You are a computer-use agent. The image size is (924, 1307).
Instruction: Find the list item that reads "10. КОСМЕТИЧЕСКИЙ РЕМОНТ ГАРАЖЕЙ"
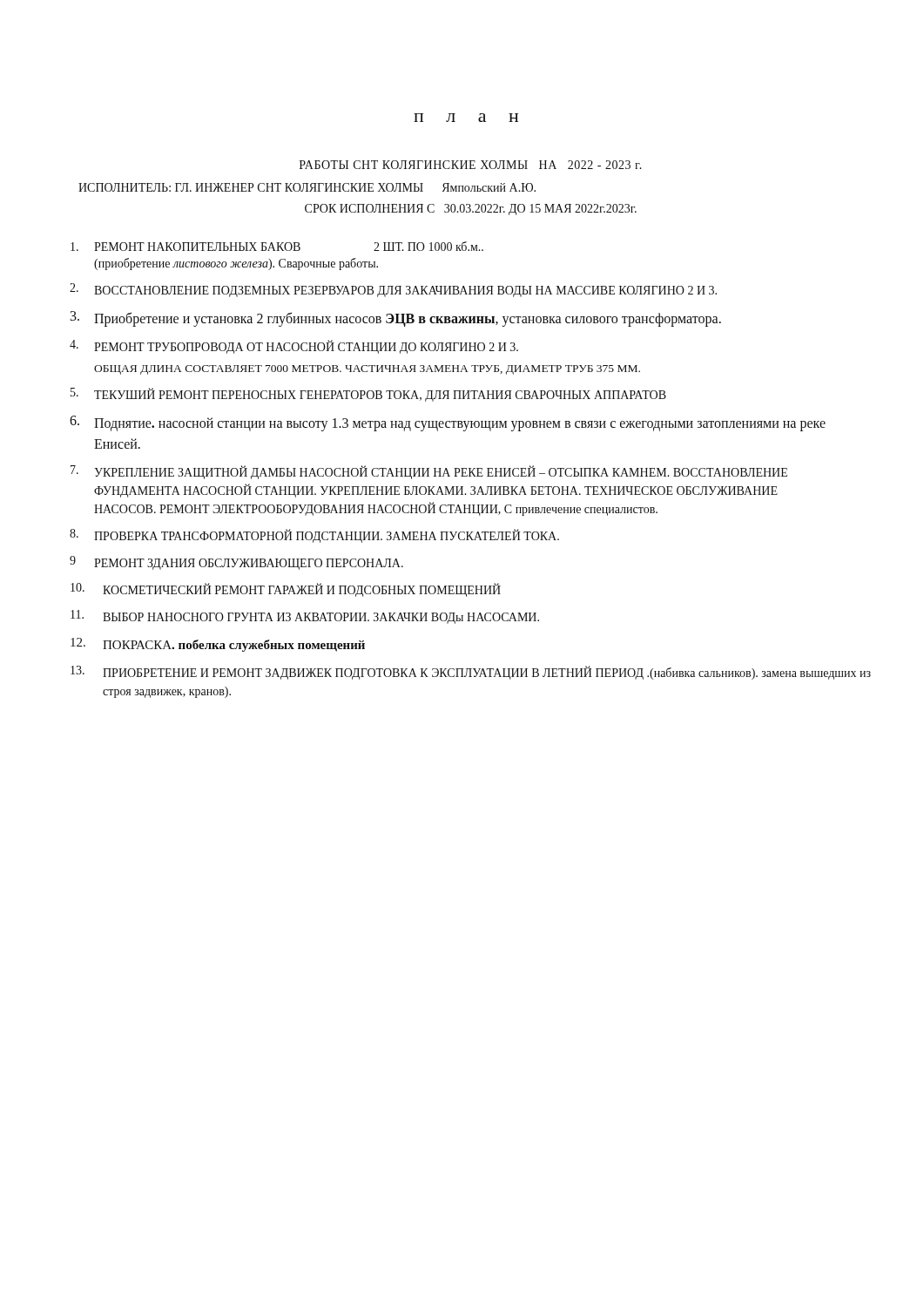click(x=471, y=591)
